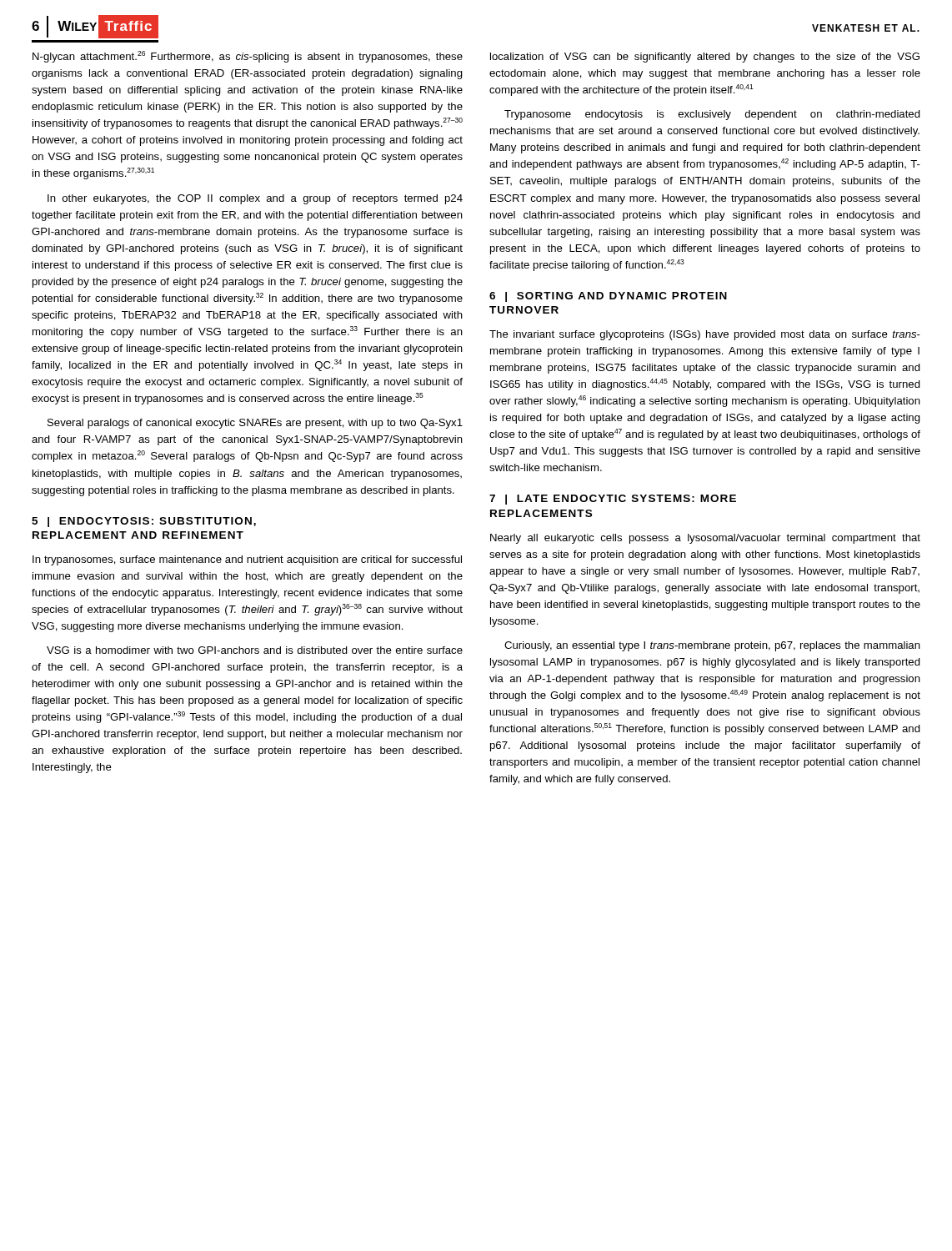Select the text starting "Several paralogs of canonical exocytic SNAREs are present,"
The height and width of the screenshot is (1251, 952).
[247, 457]
